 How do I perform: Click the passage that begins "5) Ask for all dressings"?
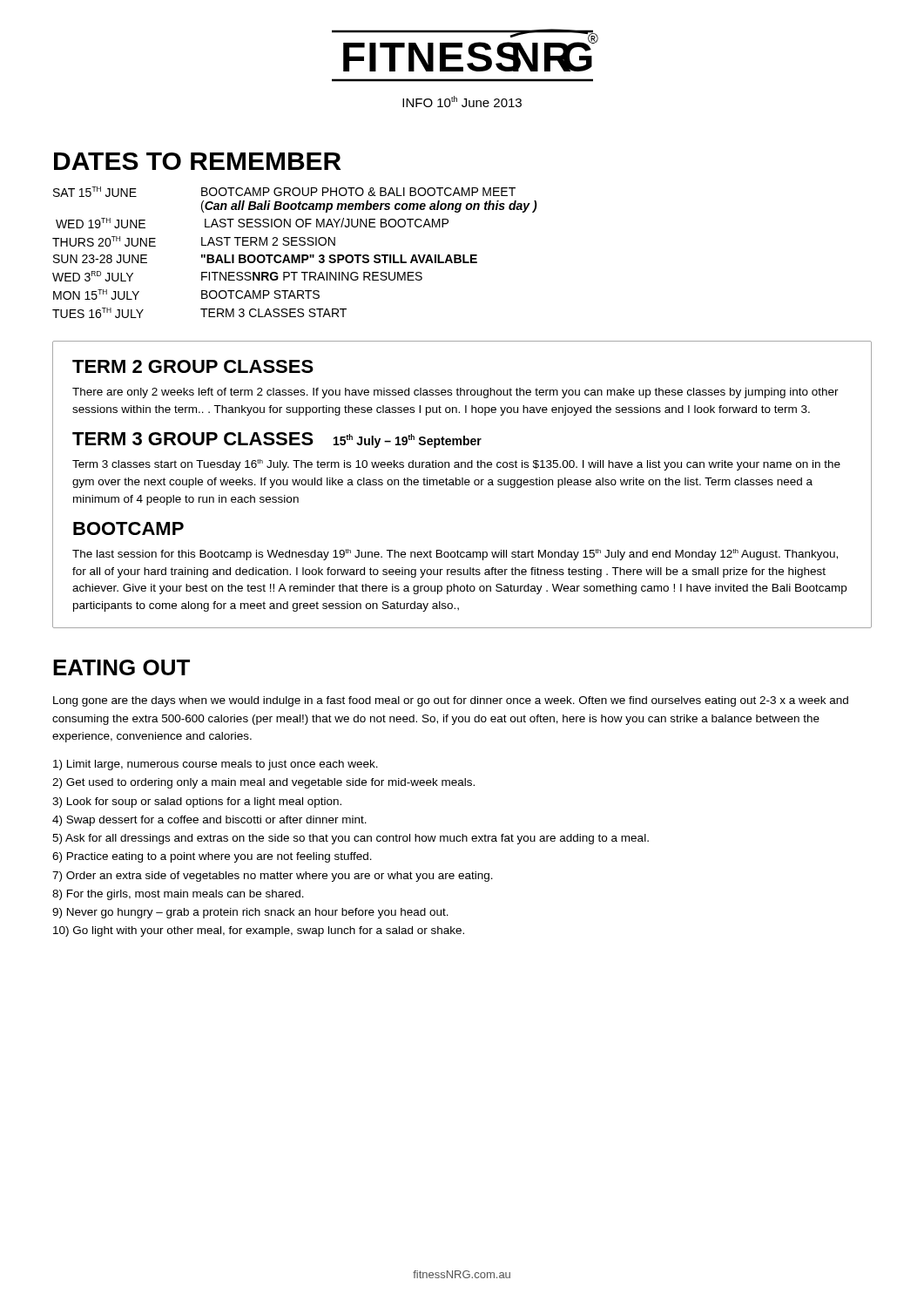(351, 838)
